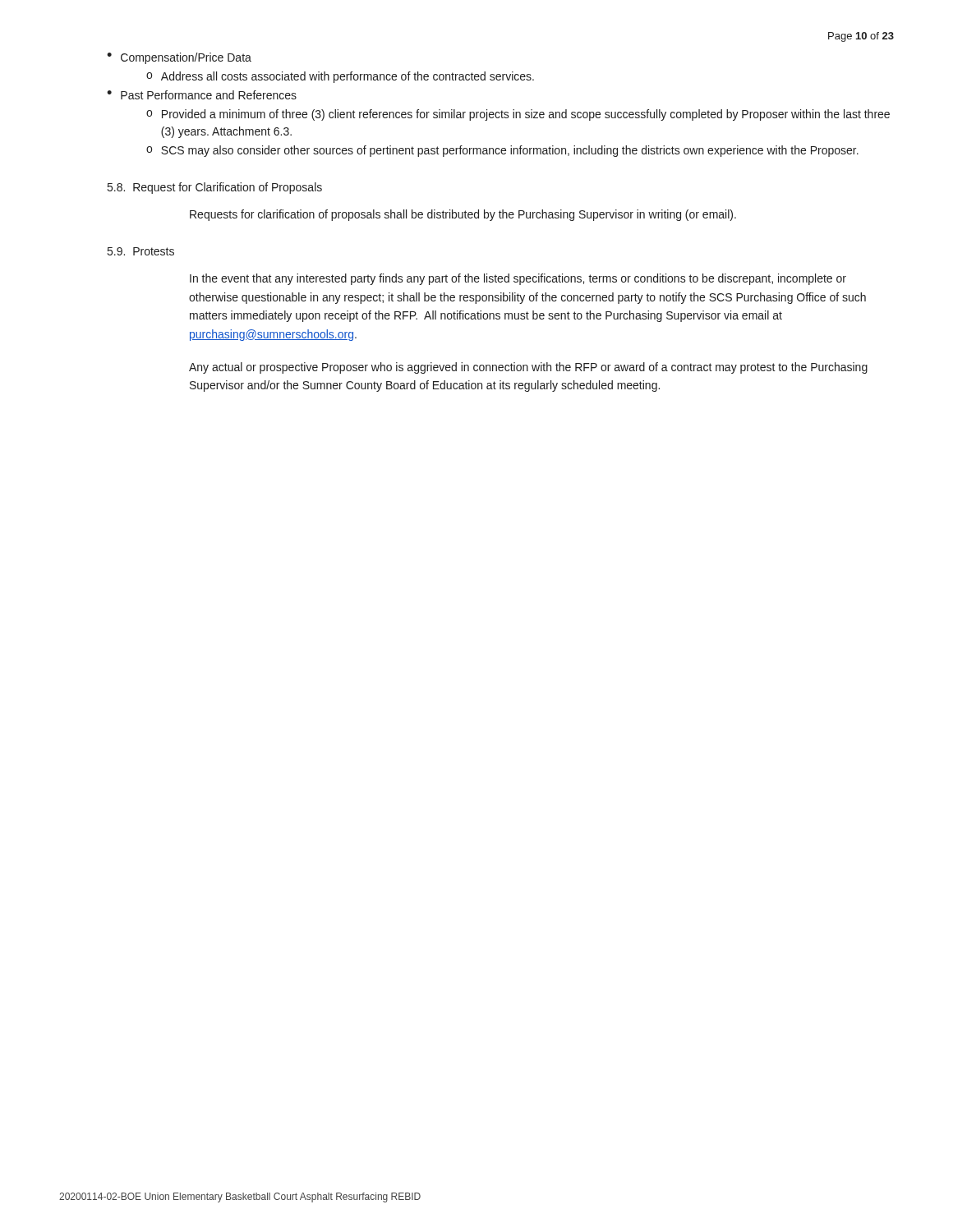Select the list item with the text "• Compensation/Price Data"
The width and height of the screenshot is (953, 1232).
click(179, 58)
